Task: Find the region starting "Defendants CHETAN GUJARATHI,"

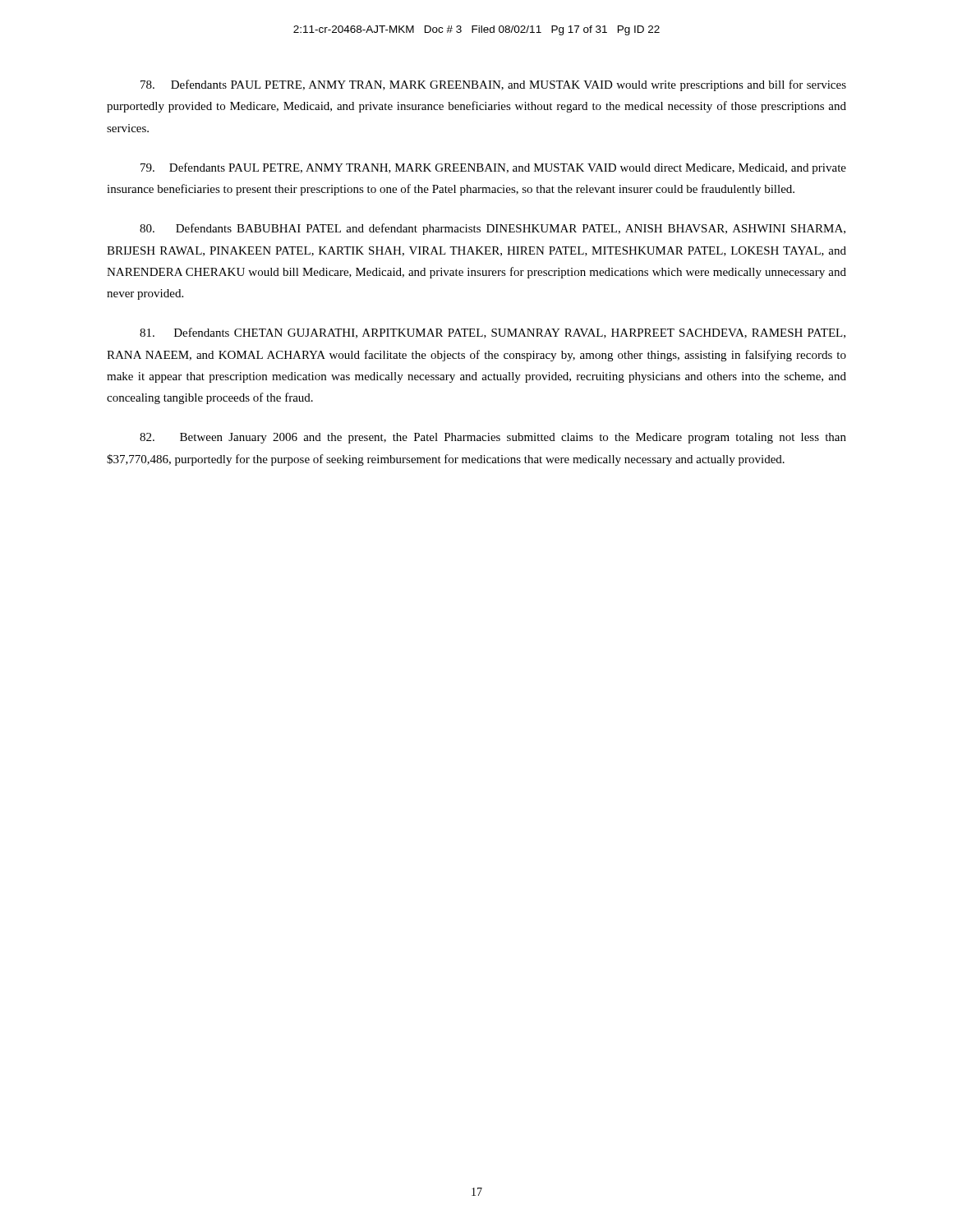Action: click(x=476, y=363)
